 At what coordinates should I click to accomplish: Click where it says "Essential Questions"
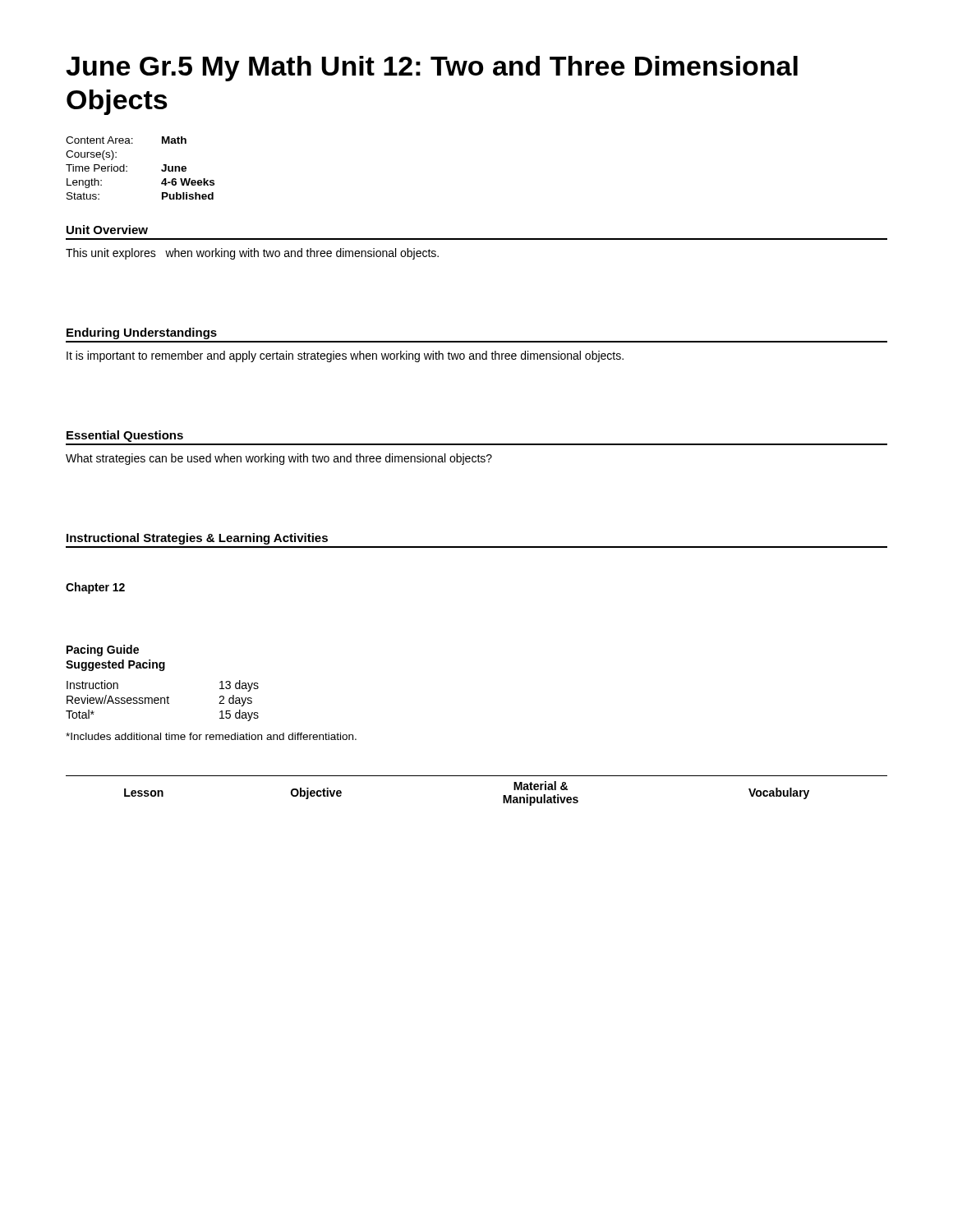tap(476, 436)
